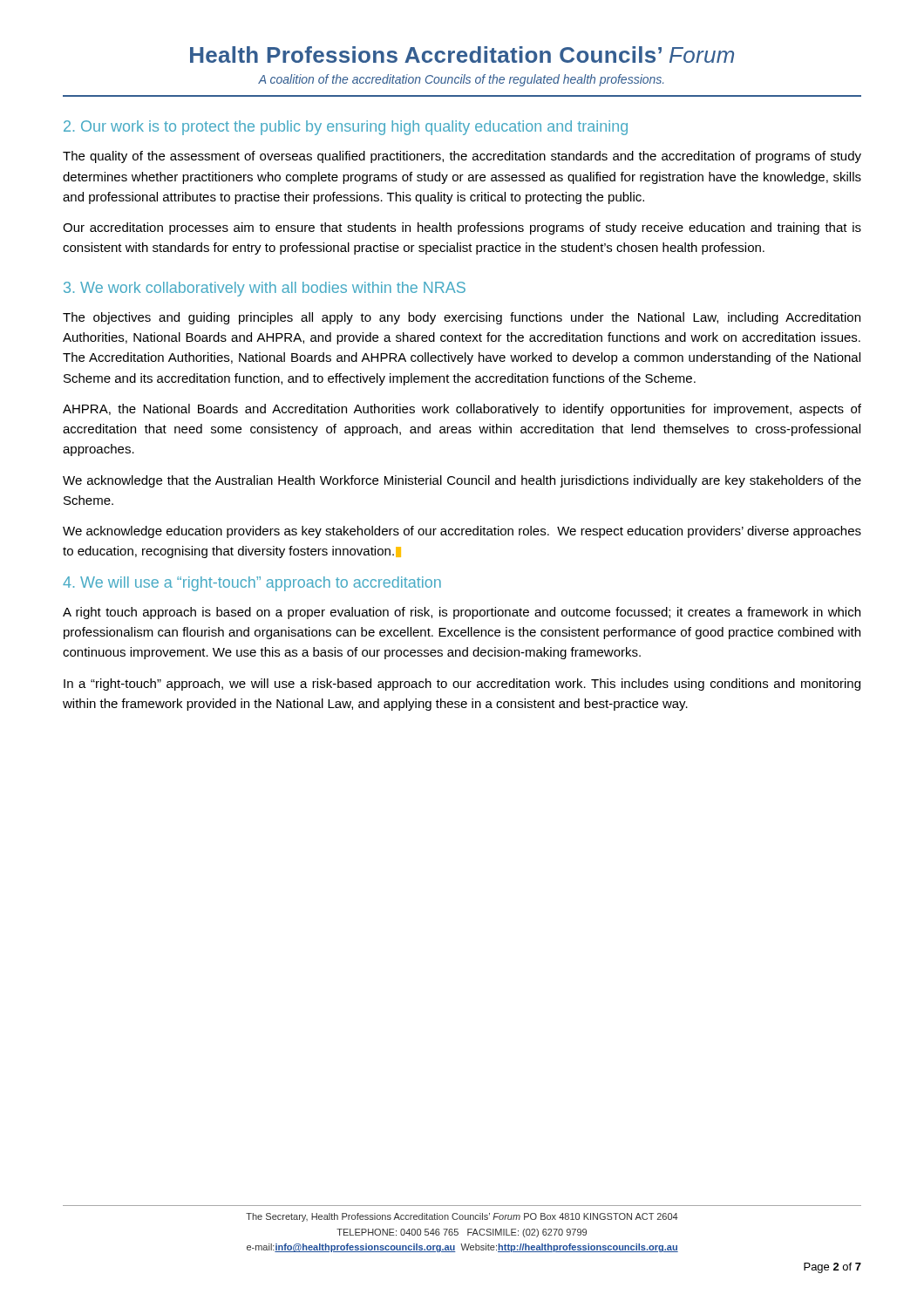Find the section header on this page that starts "4. We will use a"
924x1308 pixels.
pos(252,582)
